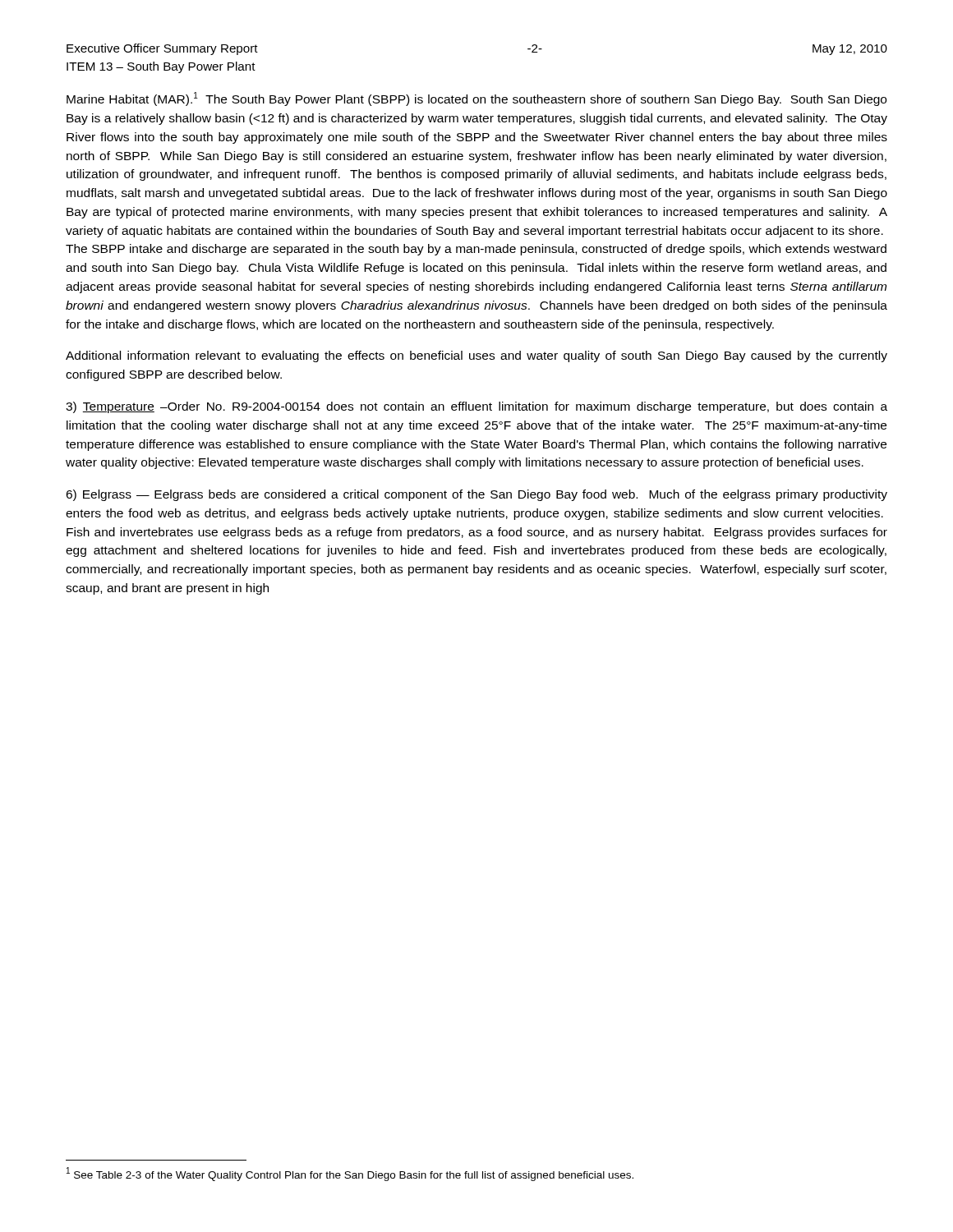Find the passage starting "Additional information relevant to evaluating the"

click(x=476, y=366)
